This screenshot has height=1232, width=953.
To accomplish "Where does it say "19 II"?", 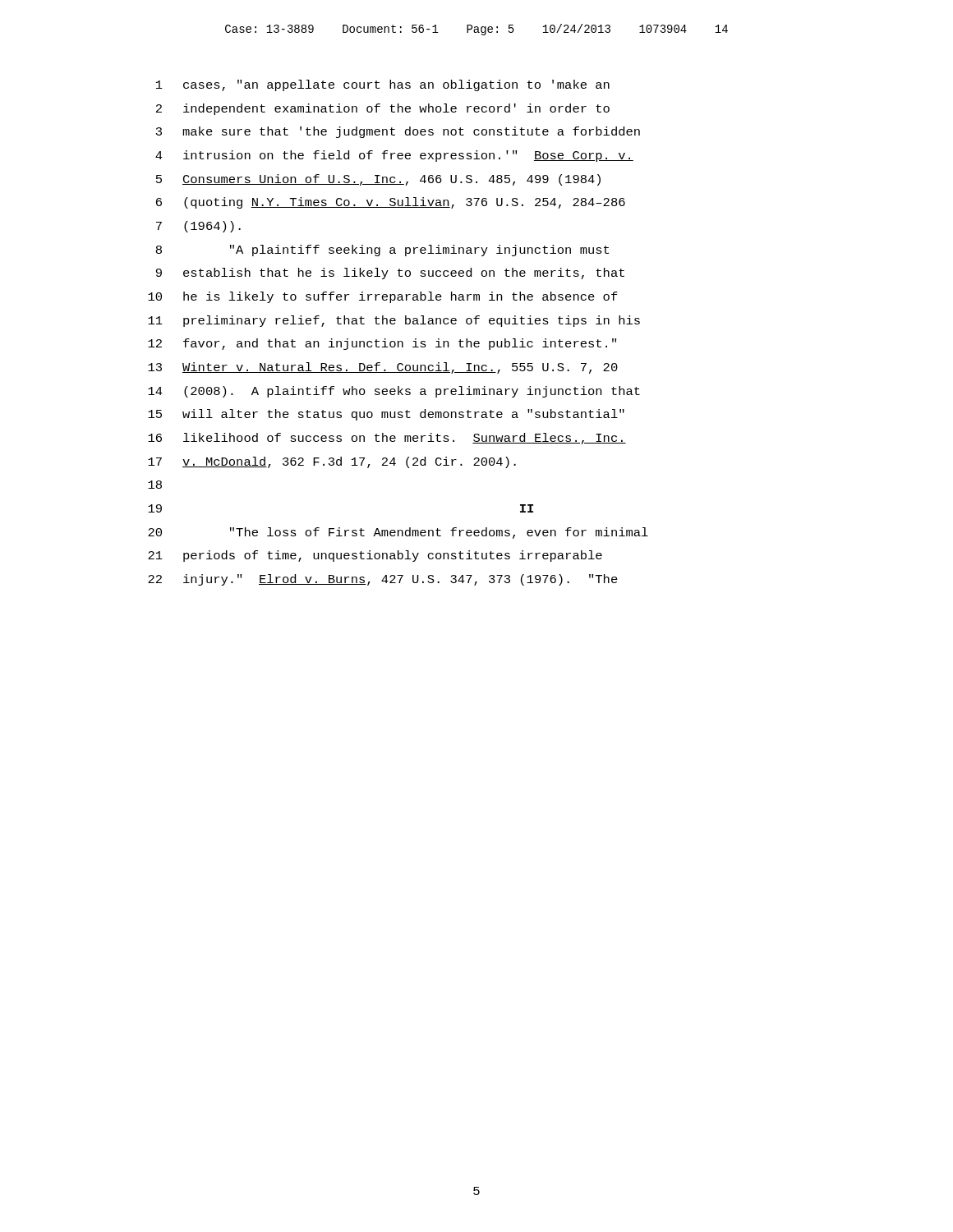I will 152,508.
